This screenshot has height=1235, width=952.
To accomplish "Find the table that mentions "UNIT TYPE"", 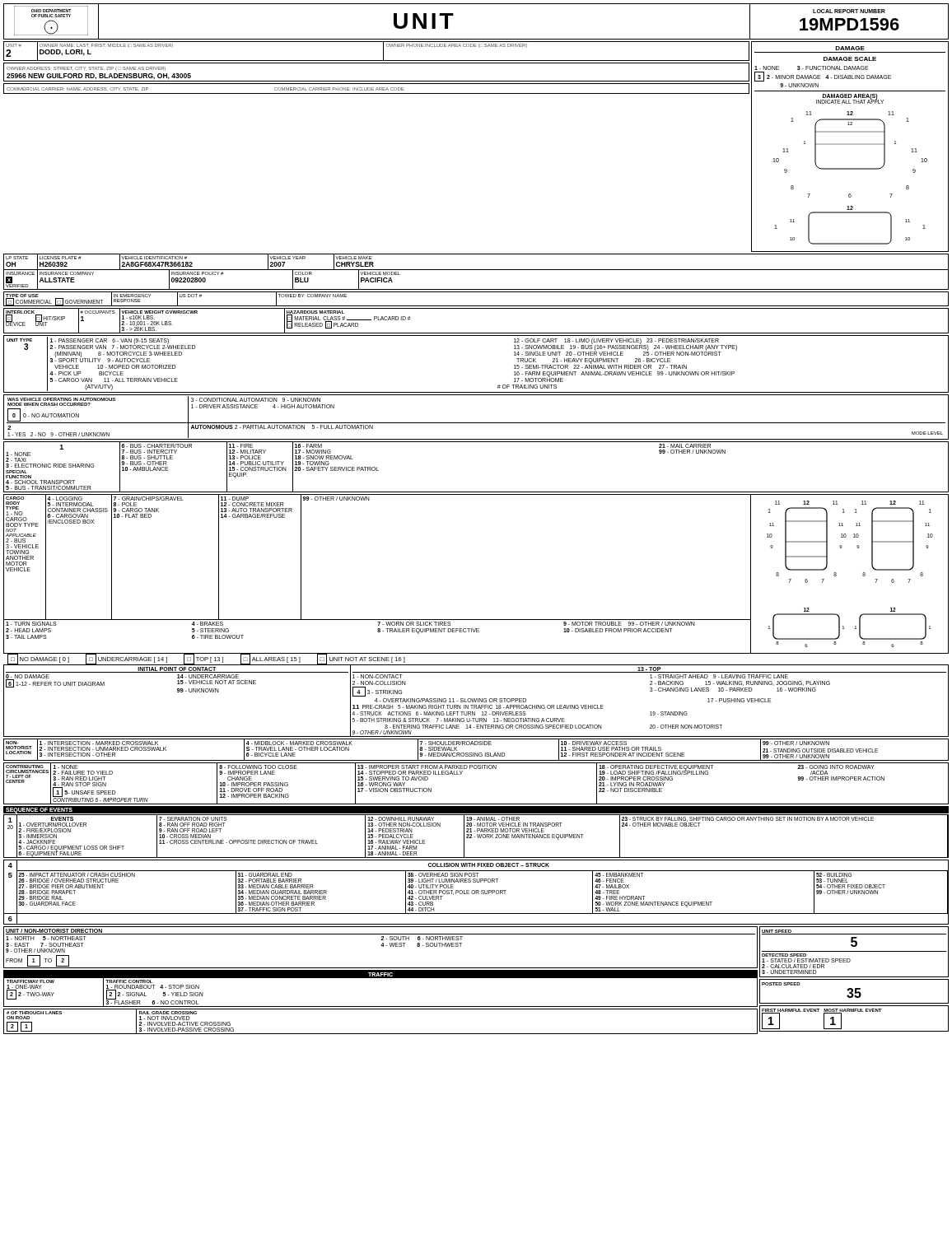I will [476, 364].
